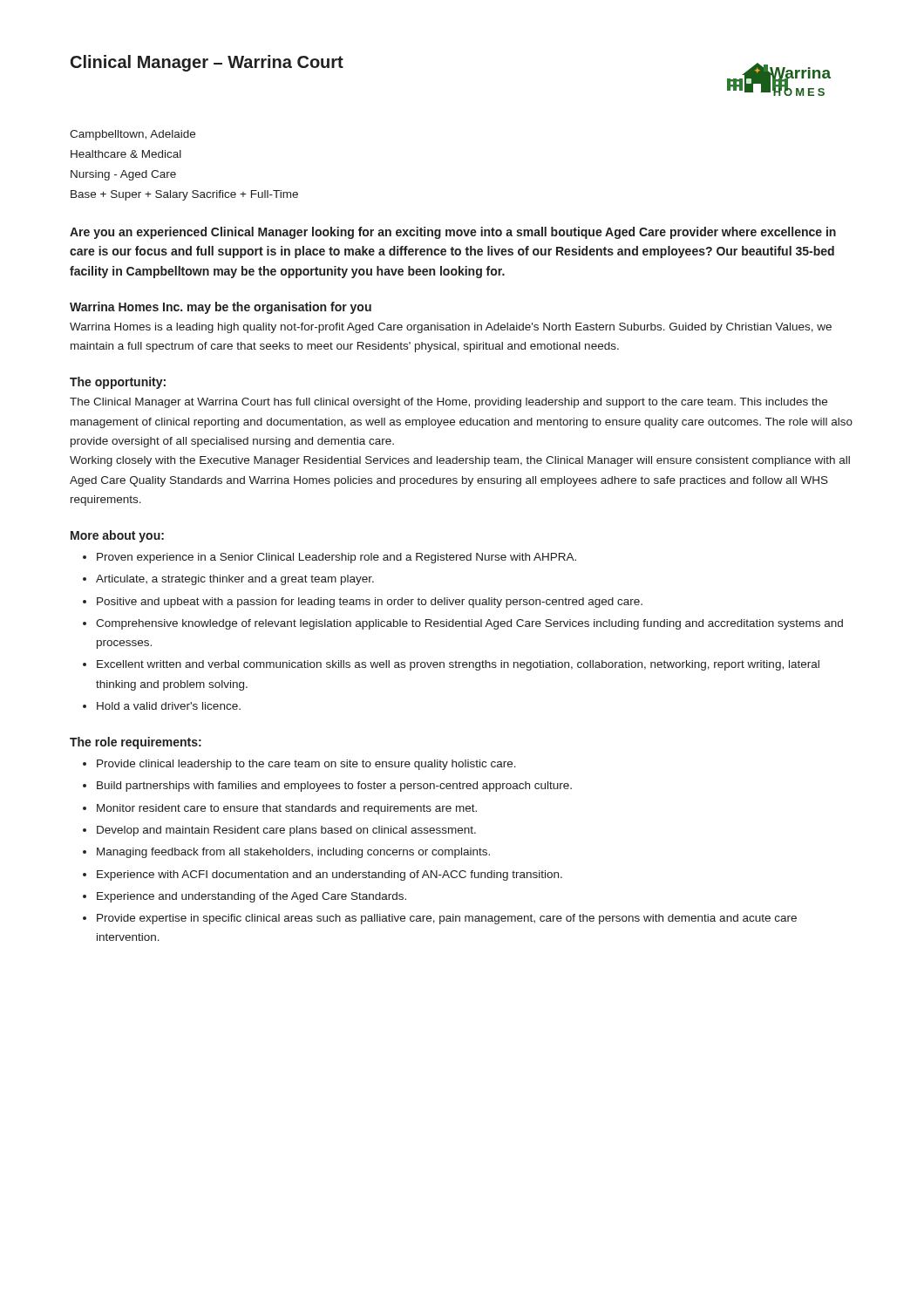The height and width of the screenshot is (1308, 924).
Task: Click a logo
Action: click(790, 81)
